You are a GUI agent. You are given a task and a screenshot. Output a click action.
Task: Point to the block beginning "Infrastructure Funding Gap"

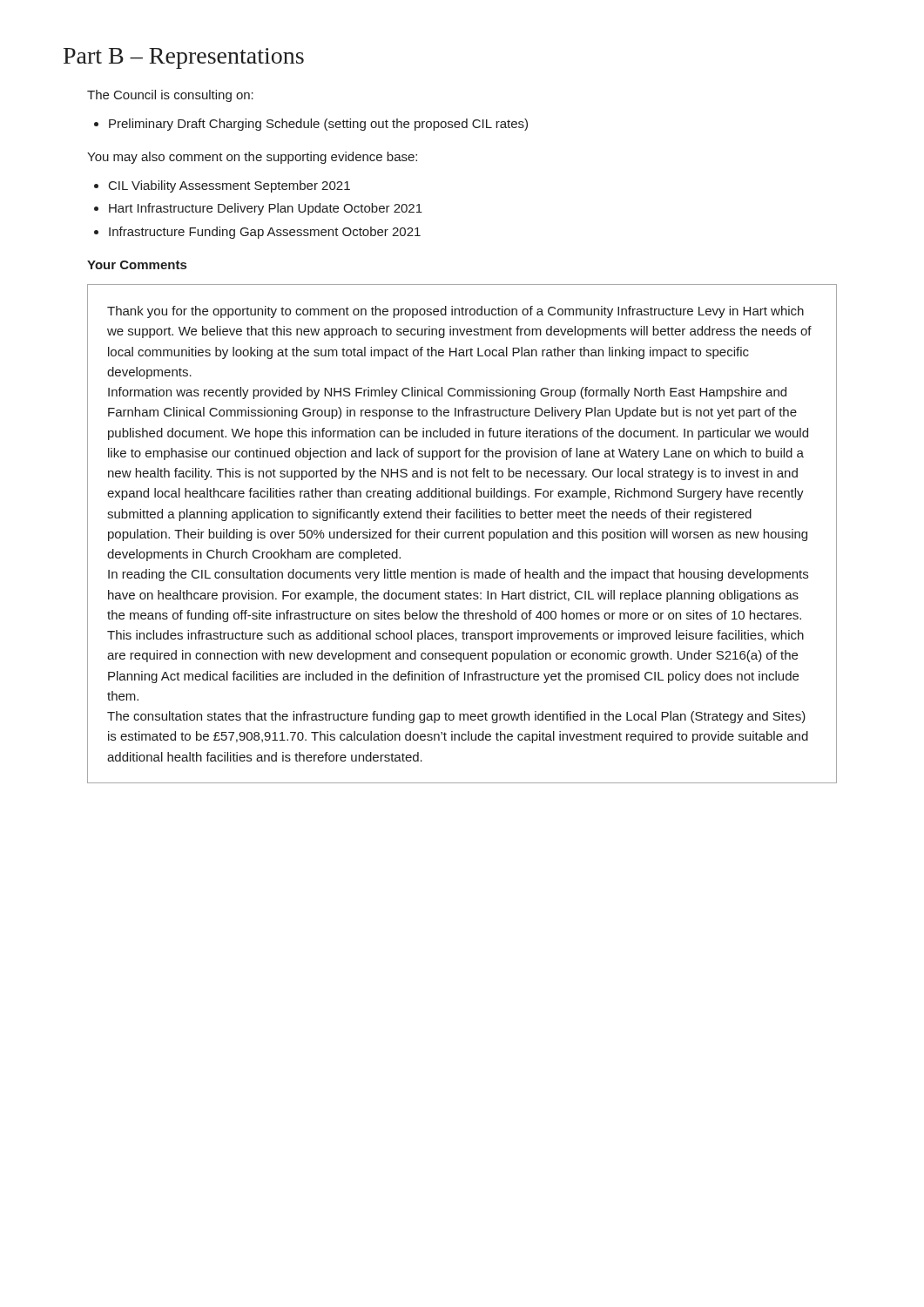(264, 231)
